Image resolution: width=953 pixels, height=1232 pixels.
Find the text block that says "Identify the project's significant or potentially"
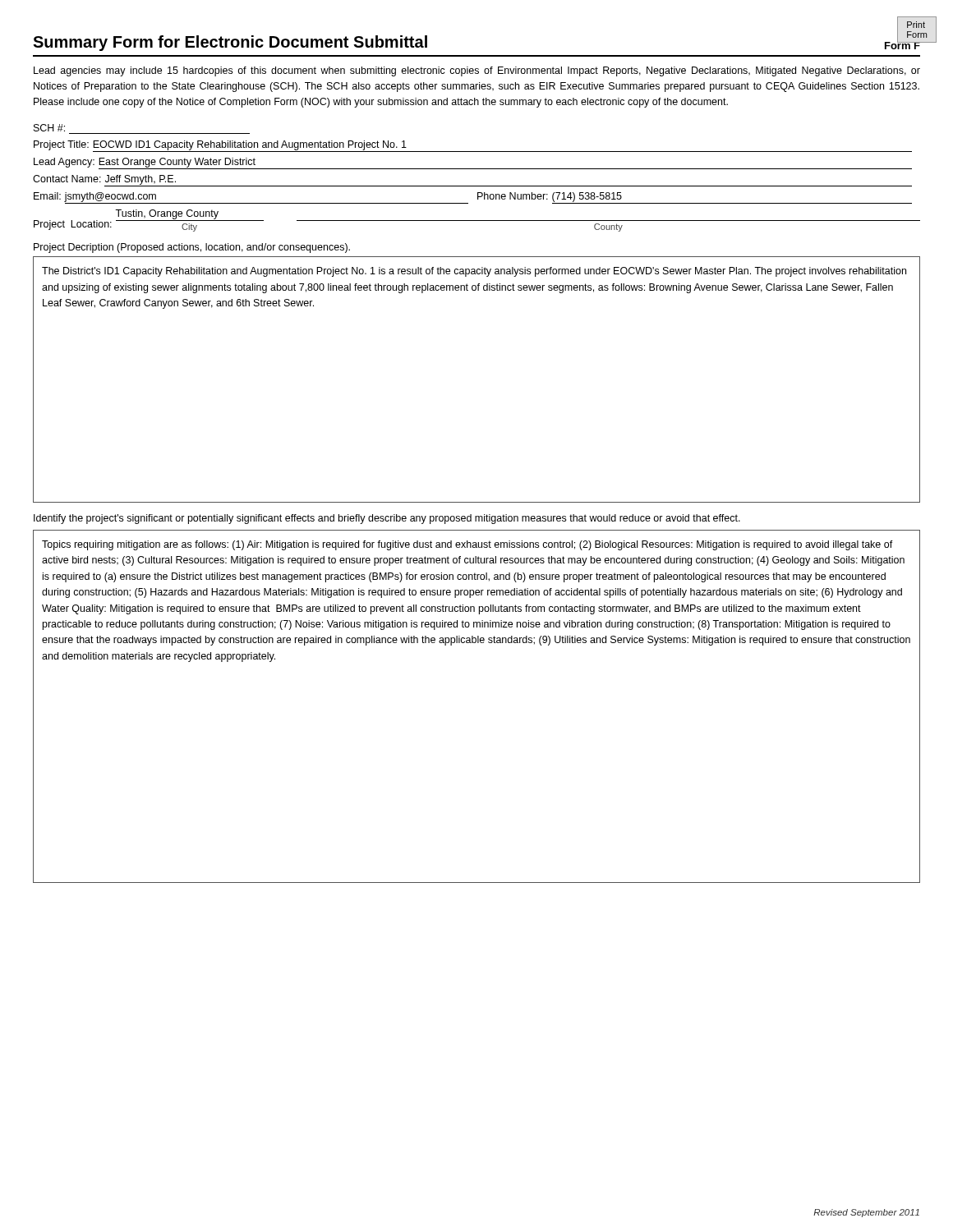[x=387, y=518]
